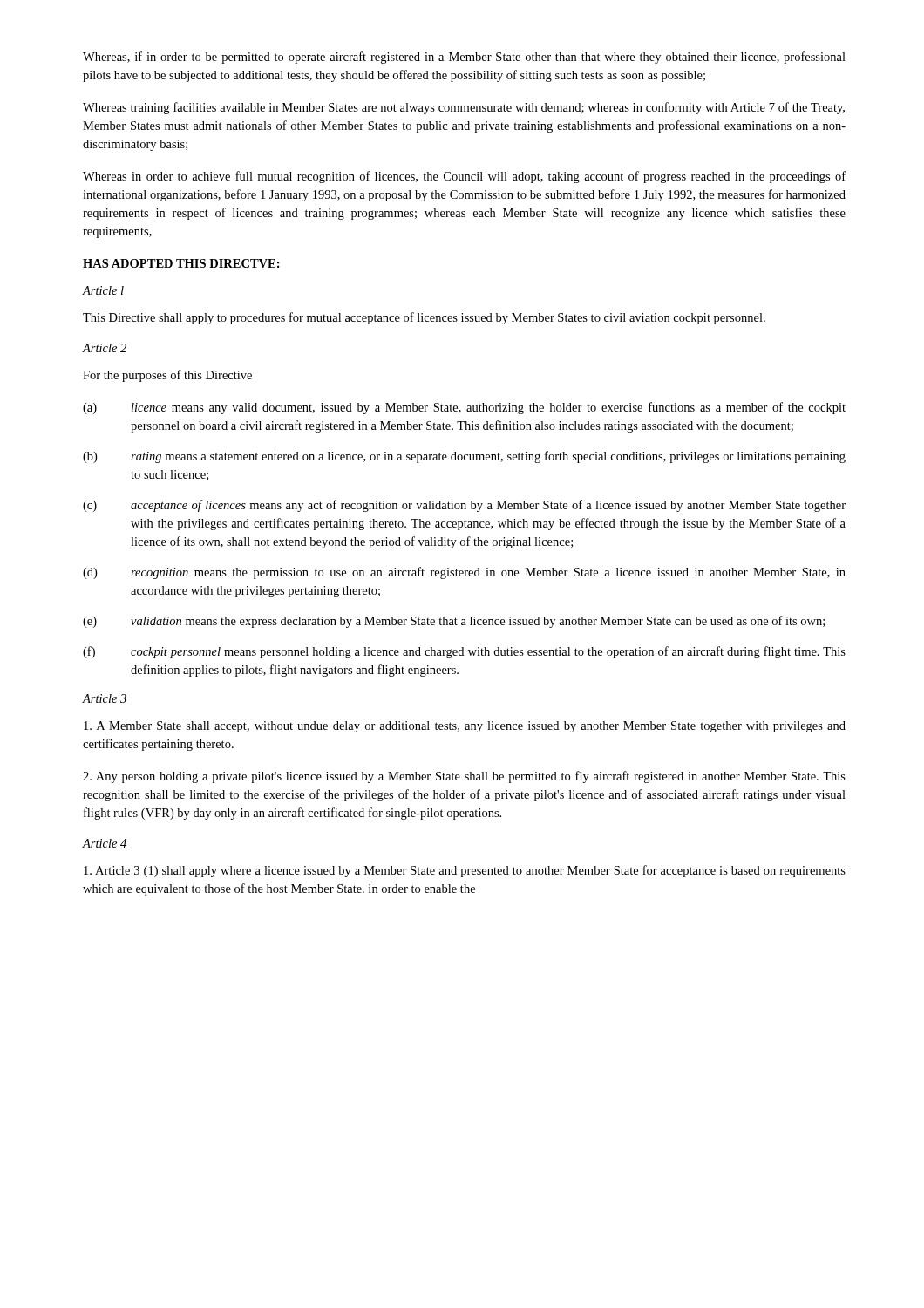Locate the block of text that opens with "(e) validation means the express"
924x1308 pixels.
(464, 622)
